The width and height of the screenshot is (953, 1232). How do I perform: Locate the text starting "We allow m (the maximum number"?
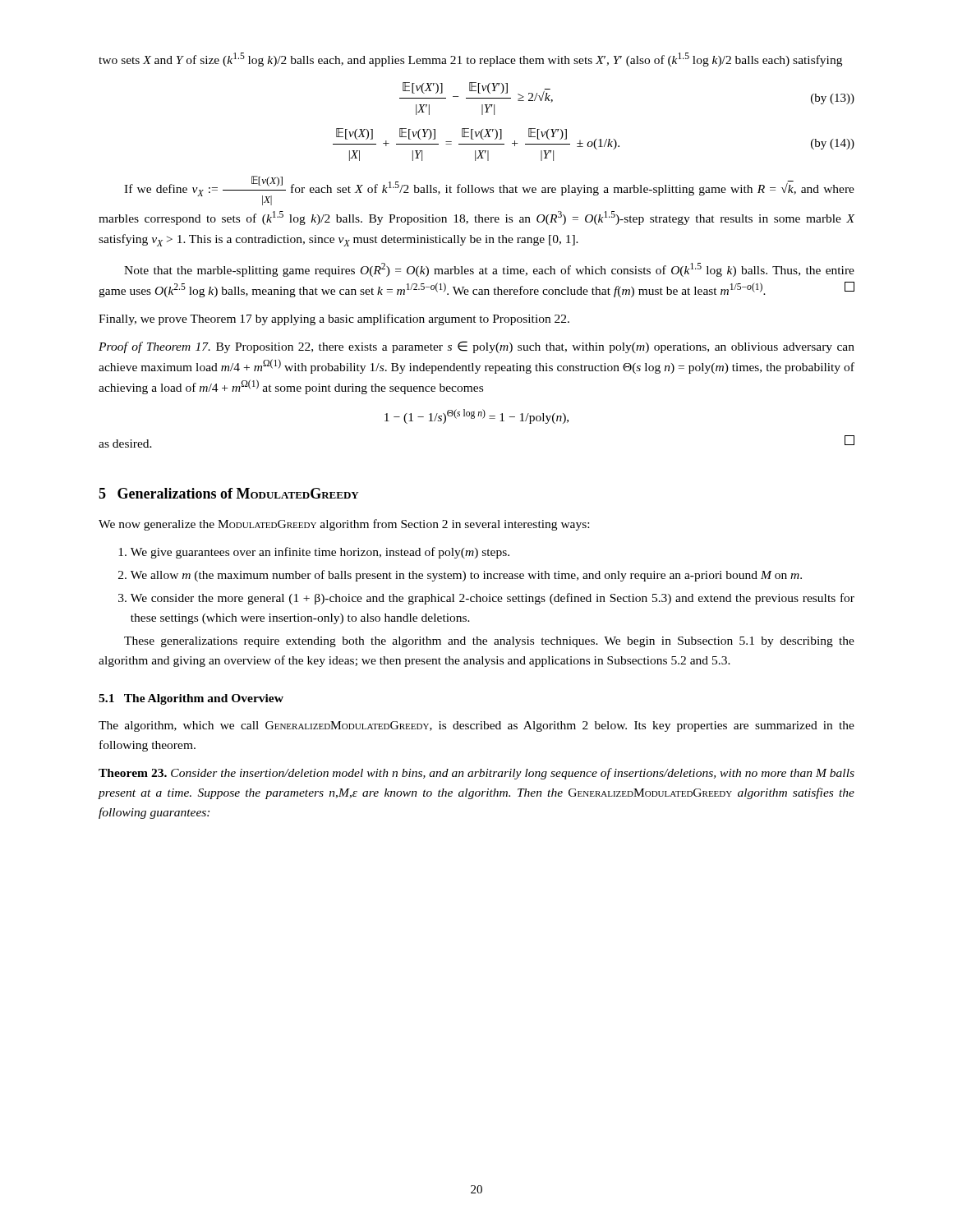tap(476, 575)
